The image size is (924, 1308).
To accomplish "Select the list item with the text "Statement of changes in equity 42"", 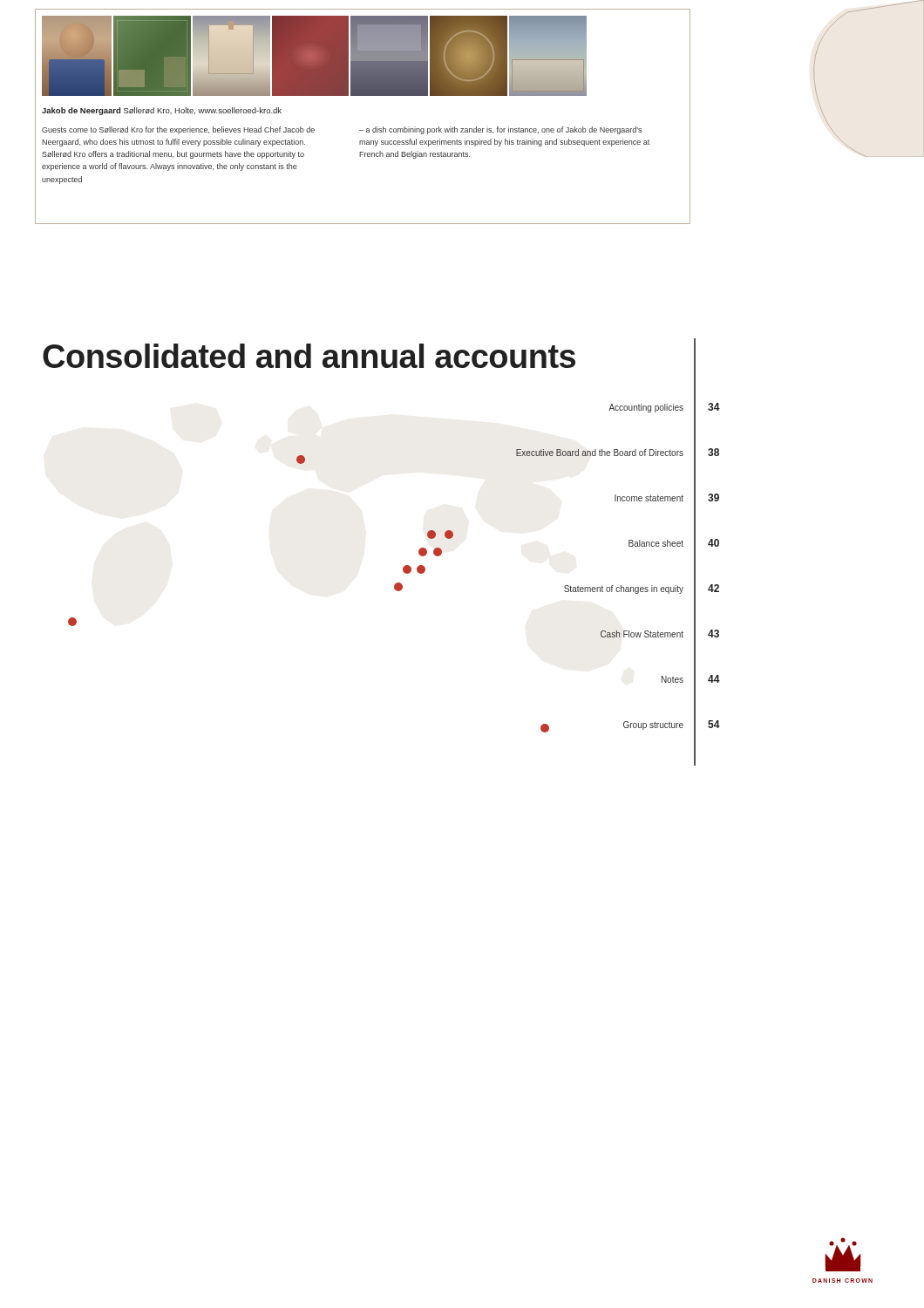I will [x=651, y=589].
